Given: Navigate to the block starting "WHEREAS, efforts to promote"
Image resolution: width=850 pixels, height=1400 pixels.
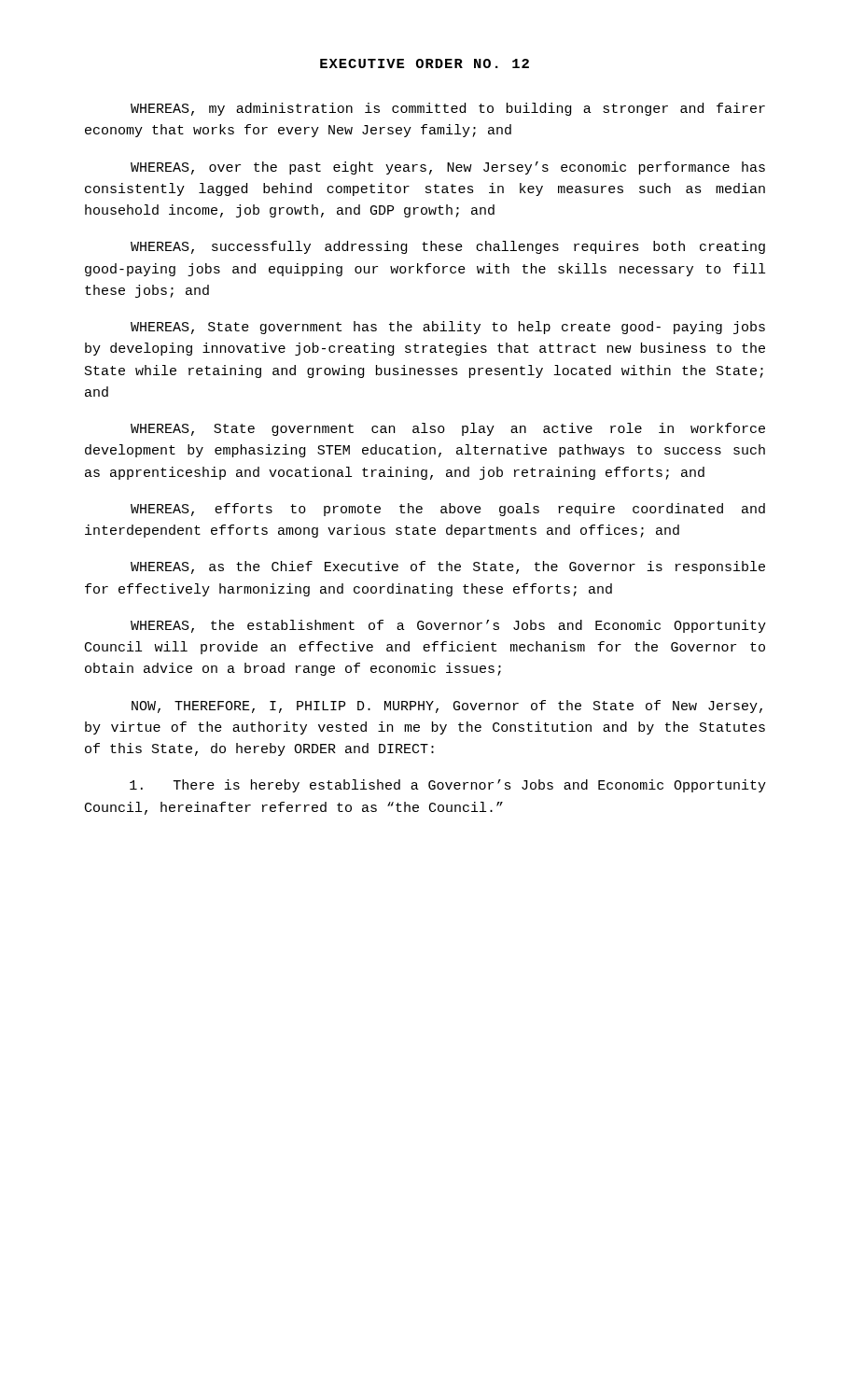Looking at the screenshot, I should [425, 521].
